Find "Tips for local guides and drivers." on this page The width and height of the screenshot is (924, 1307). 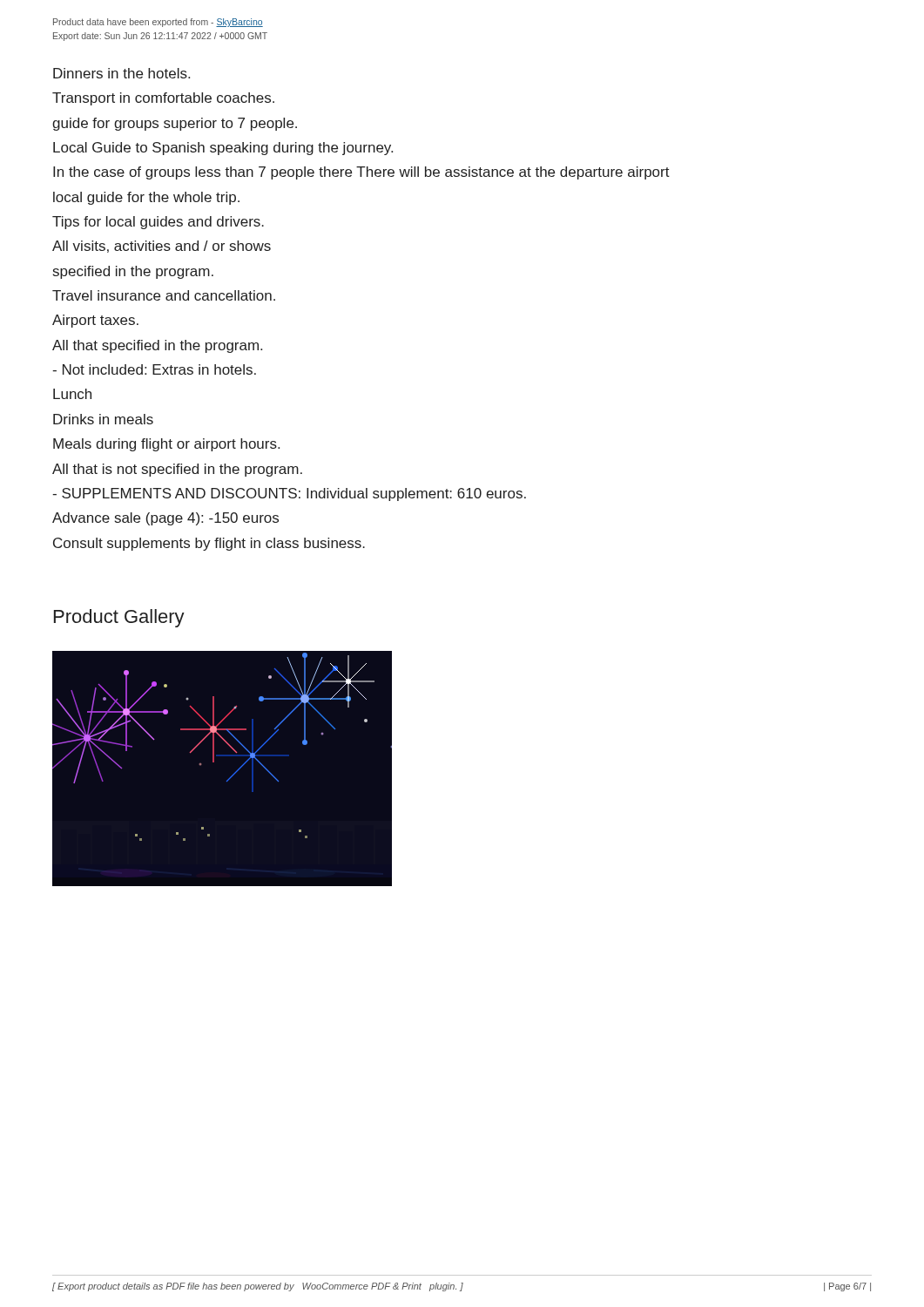click(159, 222)
